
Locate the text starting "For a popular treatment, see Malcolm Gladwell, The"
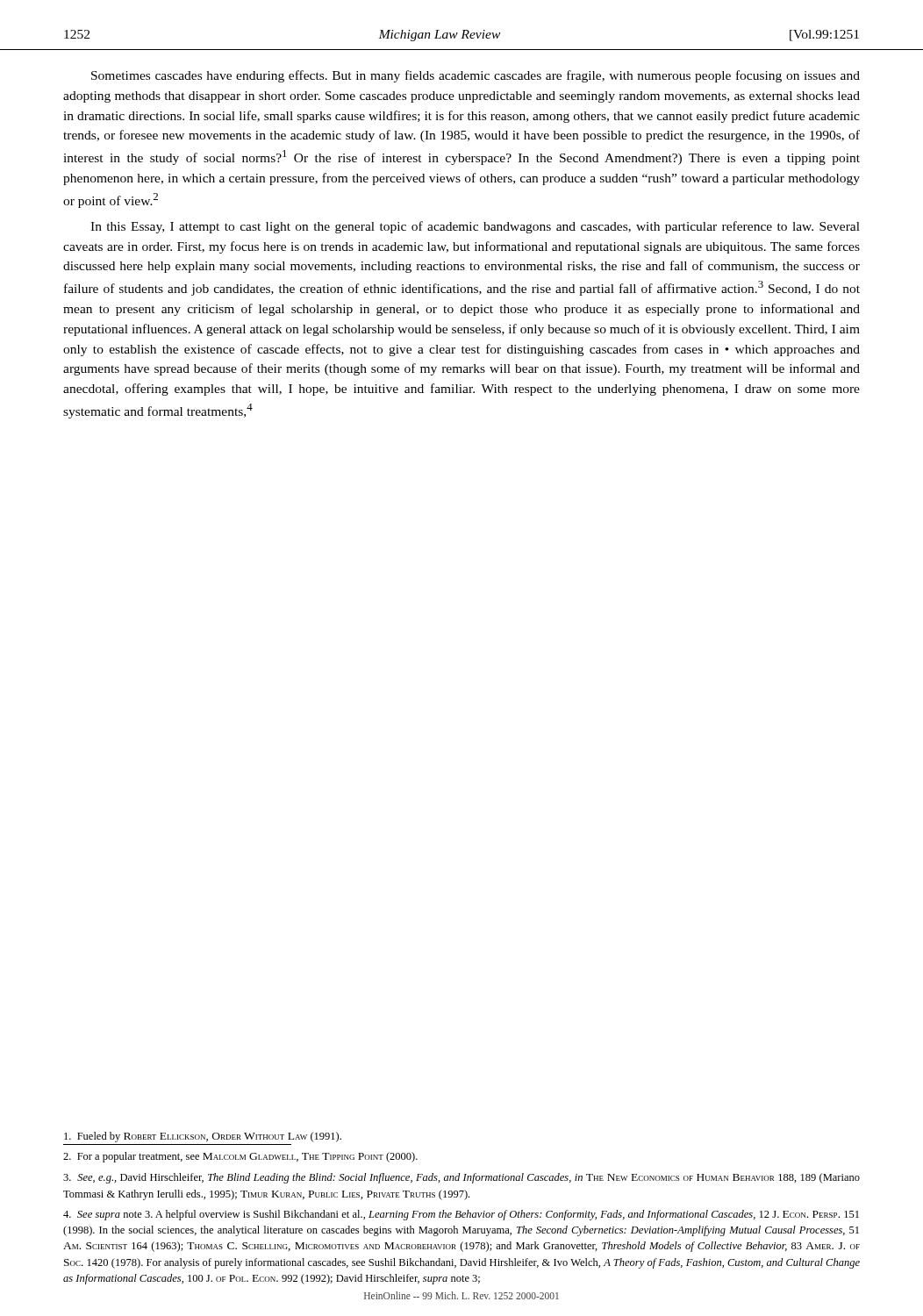pos(241,1156)
